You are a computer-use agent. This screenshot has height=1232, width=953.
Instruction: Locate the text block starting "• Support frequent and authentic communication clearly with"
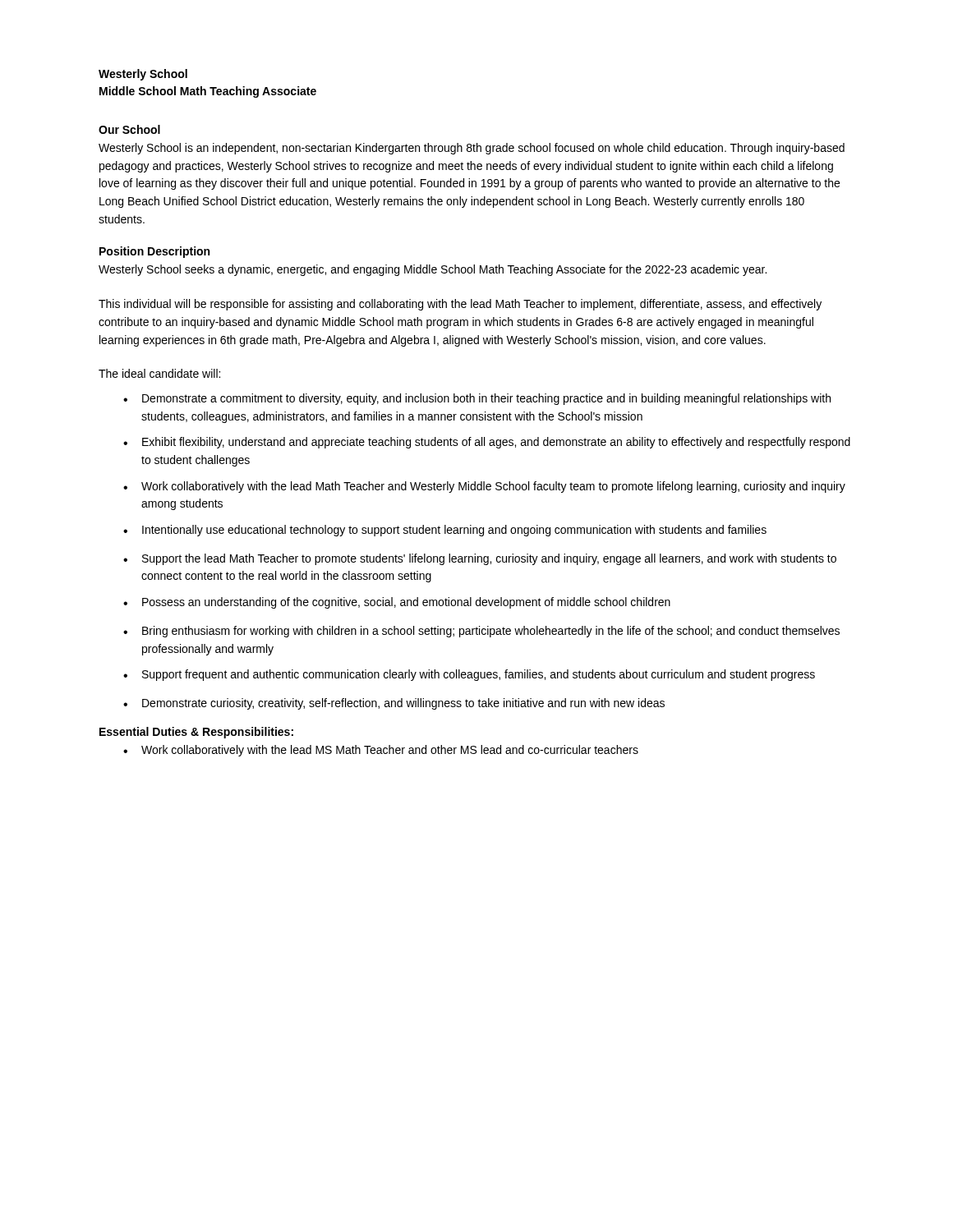489,677
